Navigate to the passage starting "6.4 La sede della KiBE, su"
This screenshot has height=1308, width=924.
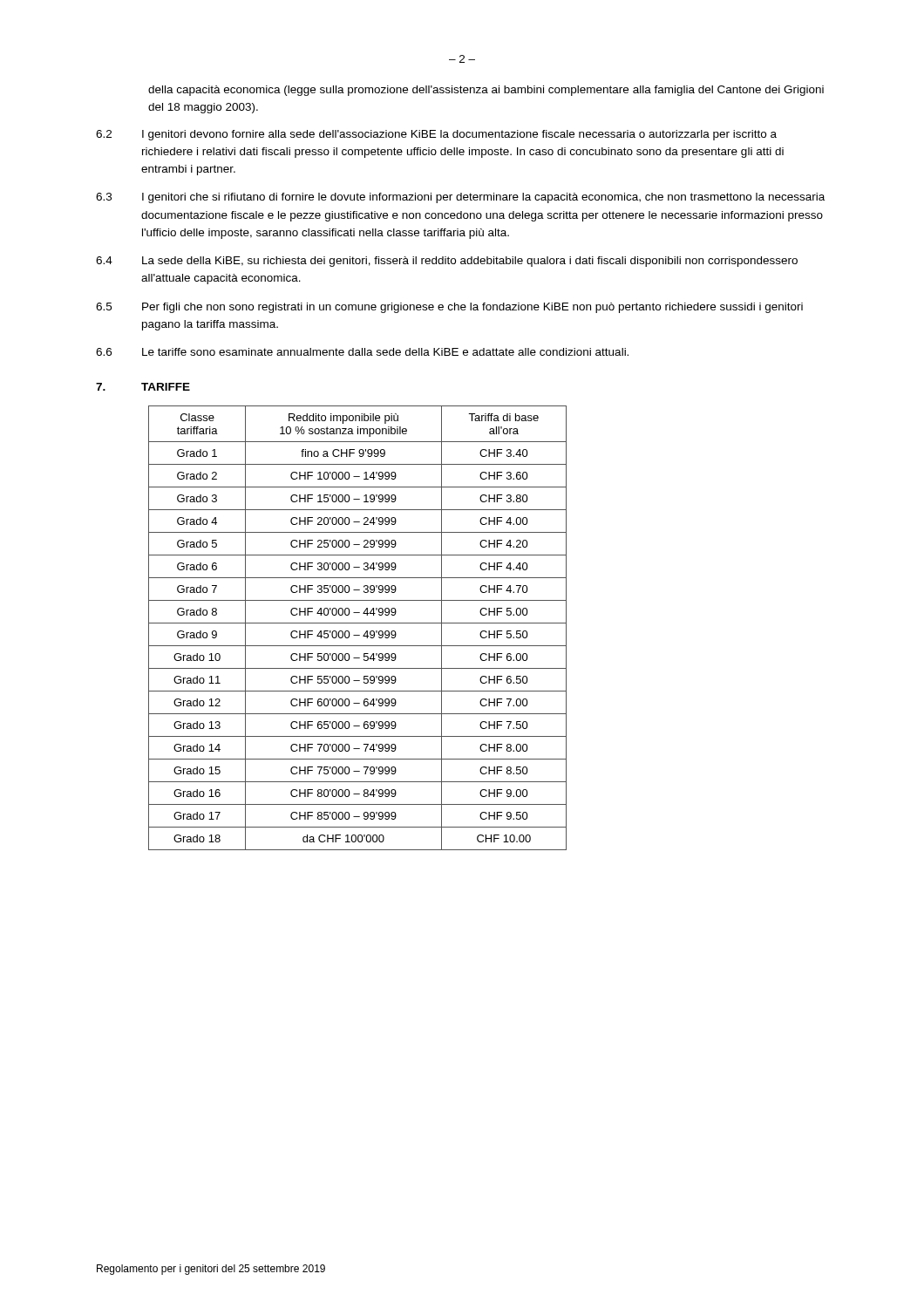point(462,270)
